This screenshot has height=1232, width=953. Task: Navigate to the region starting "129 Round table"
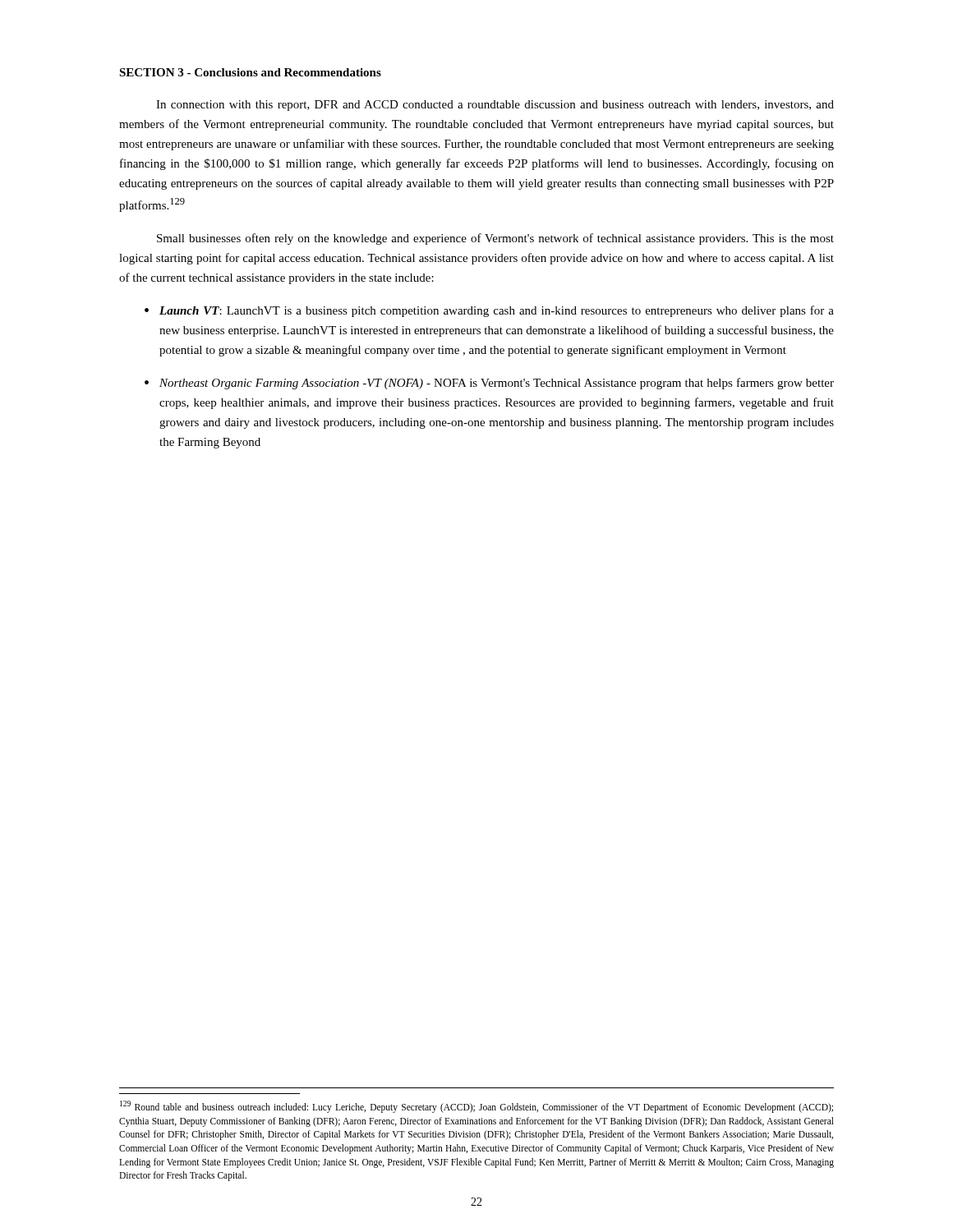(476, 1140)
